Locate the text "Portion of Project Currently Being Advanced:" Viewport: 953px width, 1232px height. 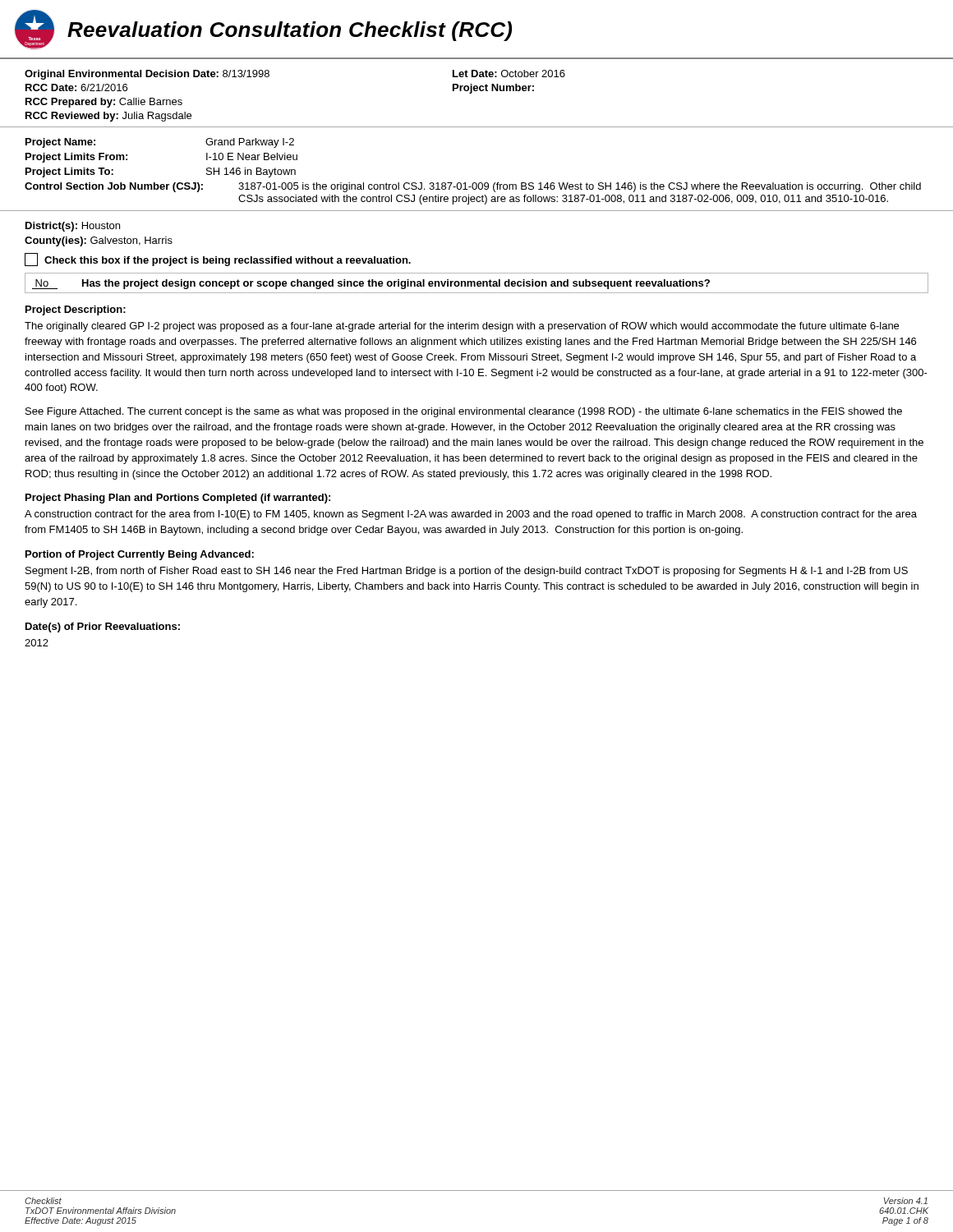pyautogui.click(x=140, y=554)
